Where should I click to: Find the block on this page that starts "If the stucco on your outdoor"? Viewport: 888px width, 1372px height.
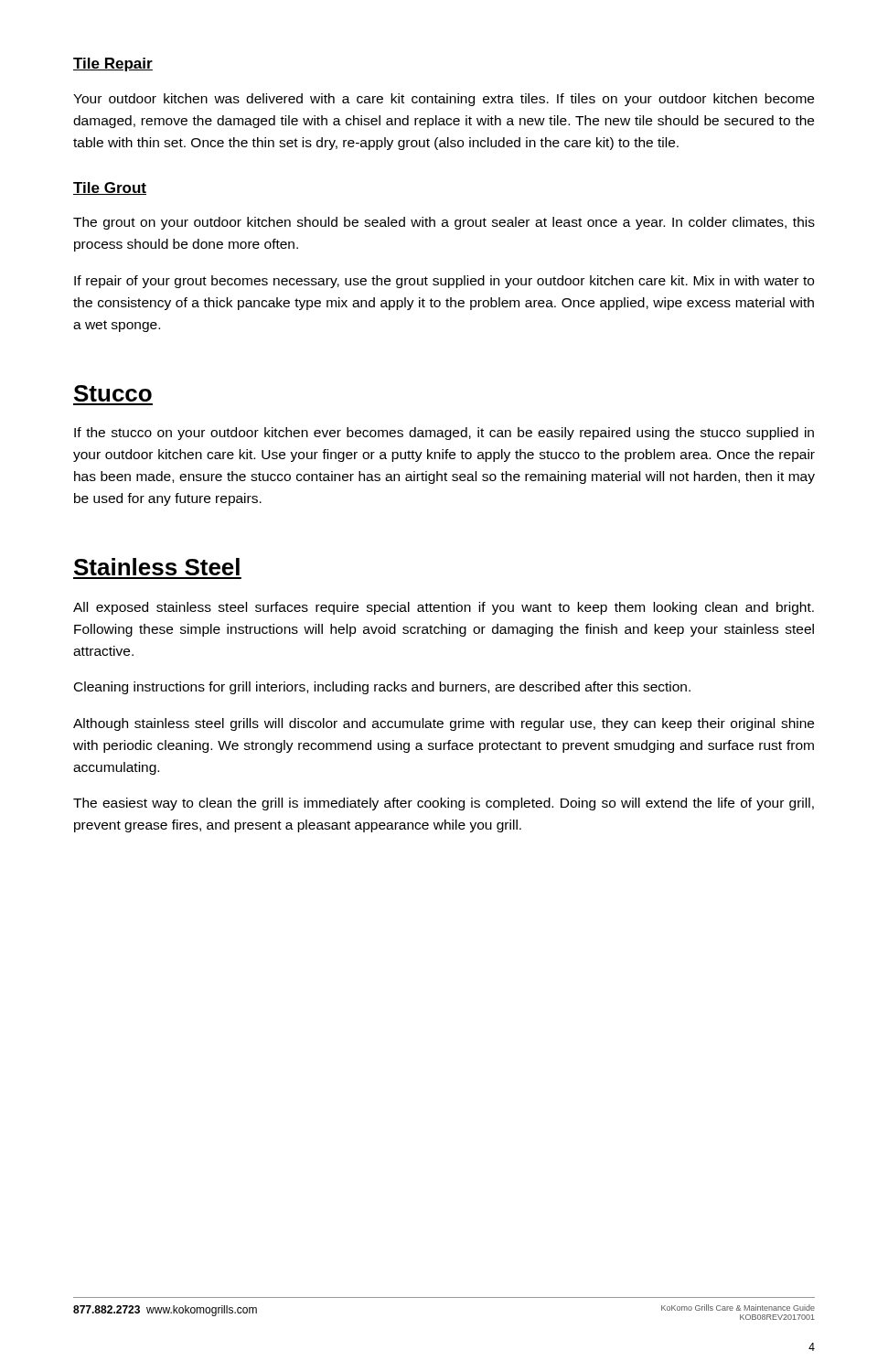tap(444, 466)
